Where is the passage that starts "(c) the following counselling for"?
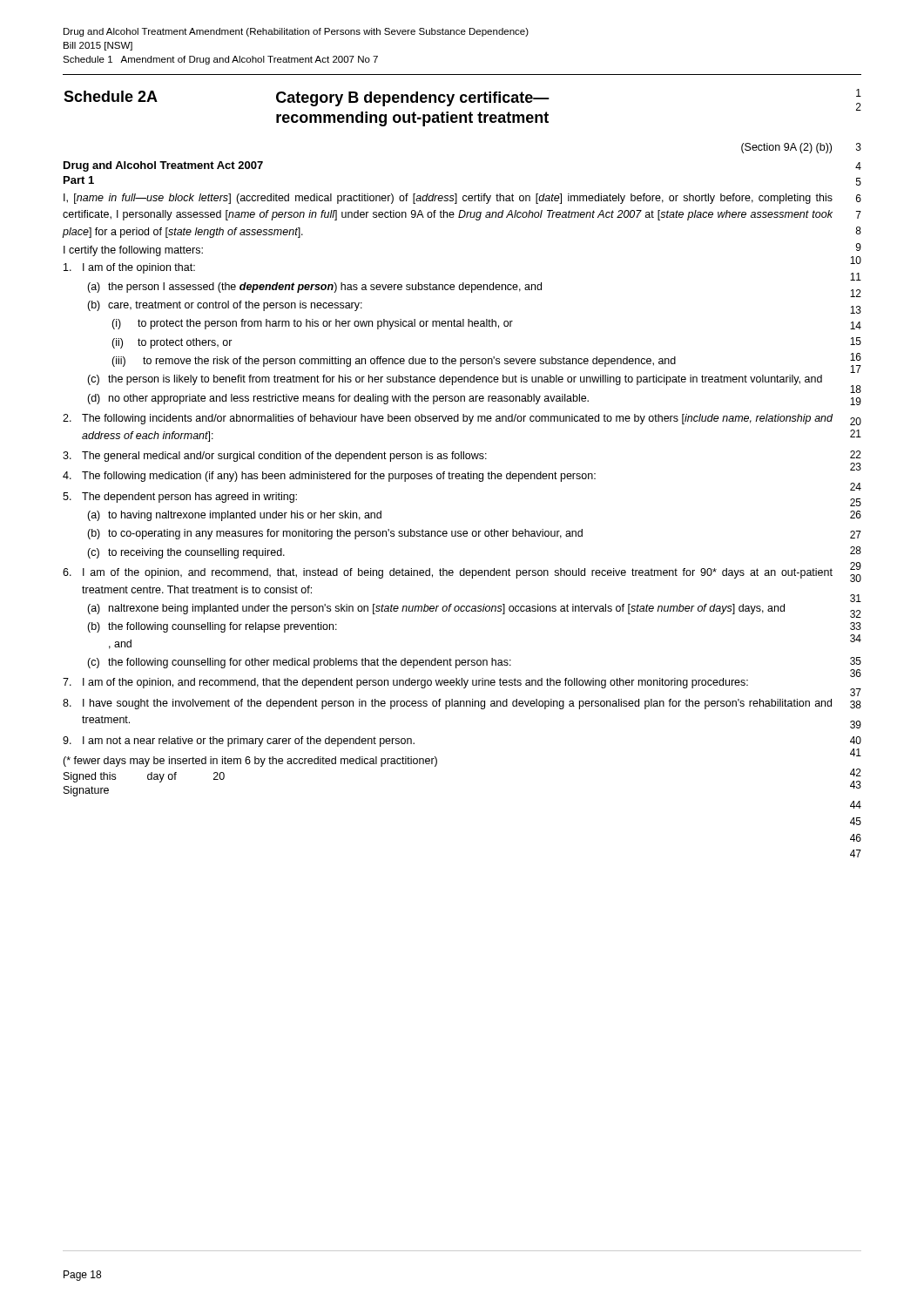 click(460, 663)
